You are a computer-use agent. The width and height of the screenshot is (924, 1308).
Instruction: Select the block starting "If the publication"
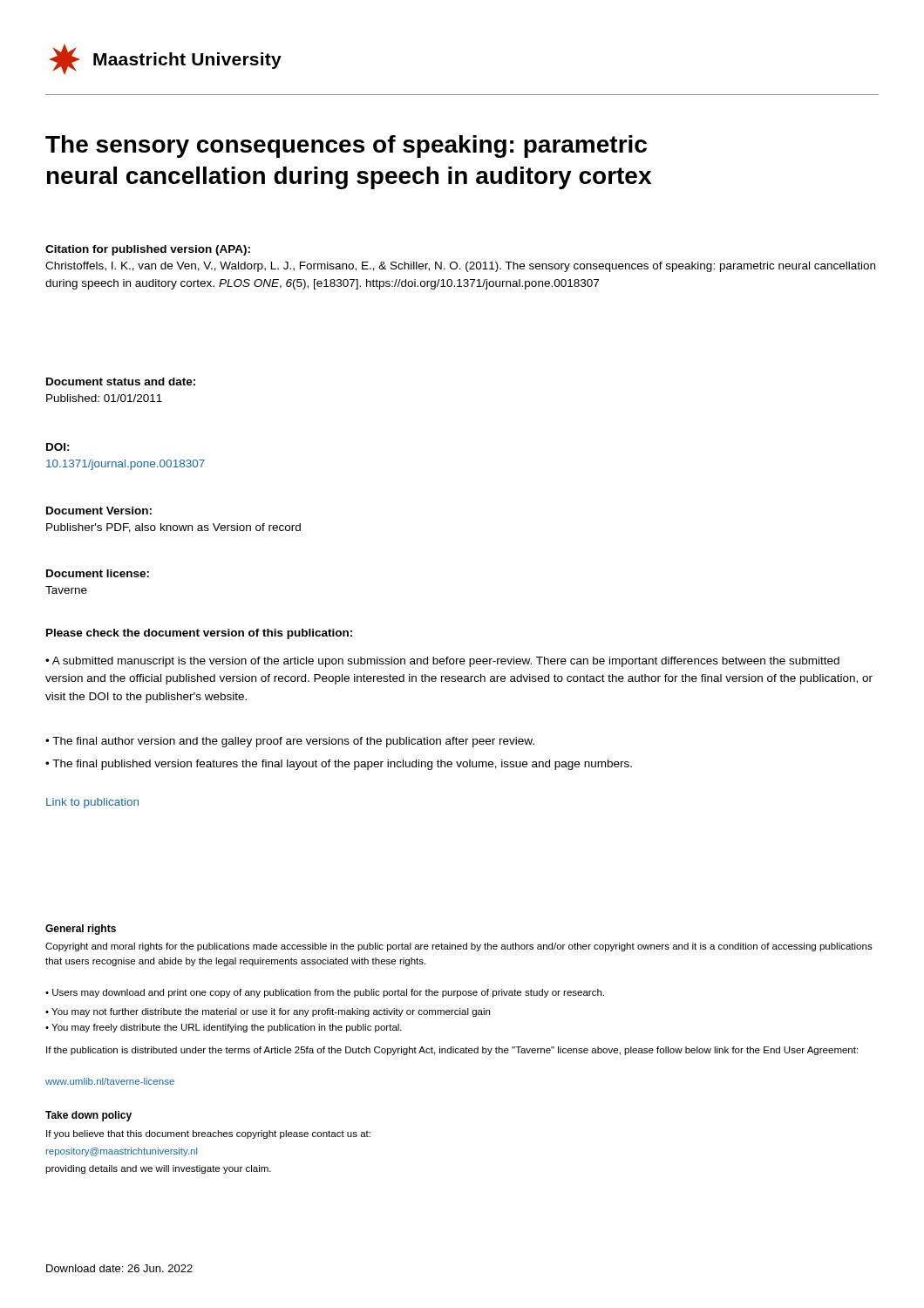pyautogui.click(x=462, y=1050)
